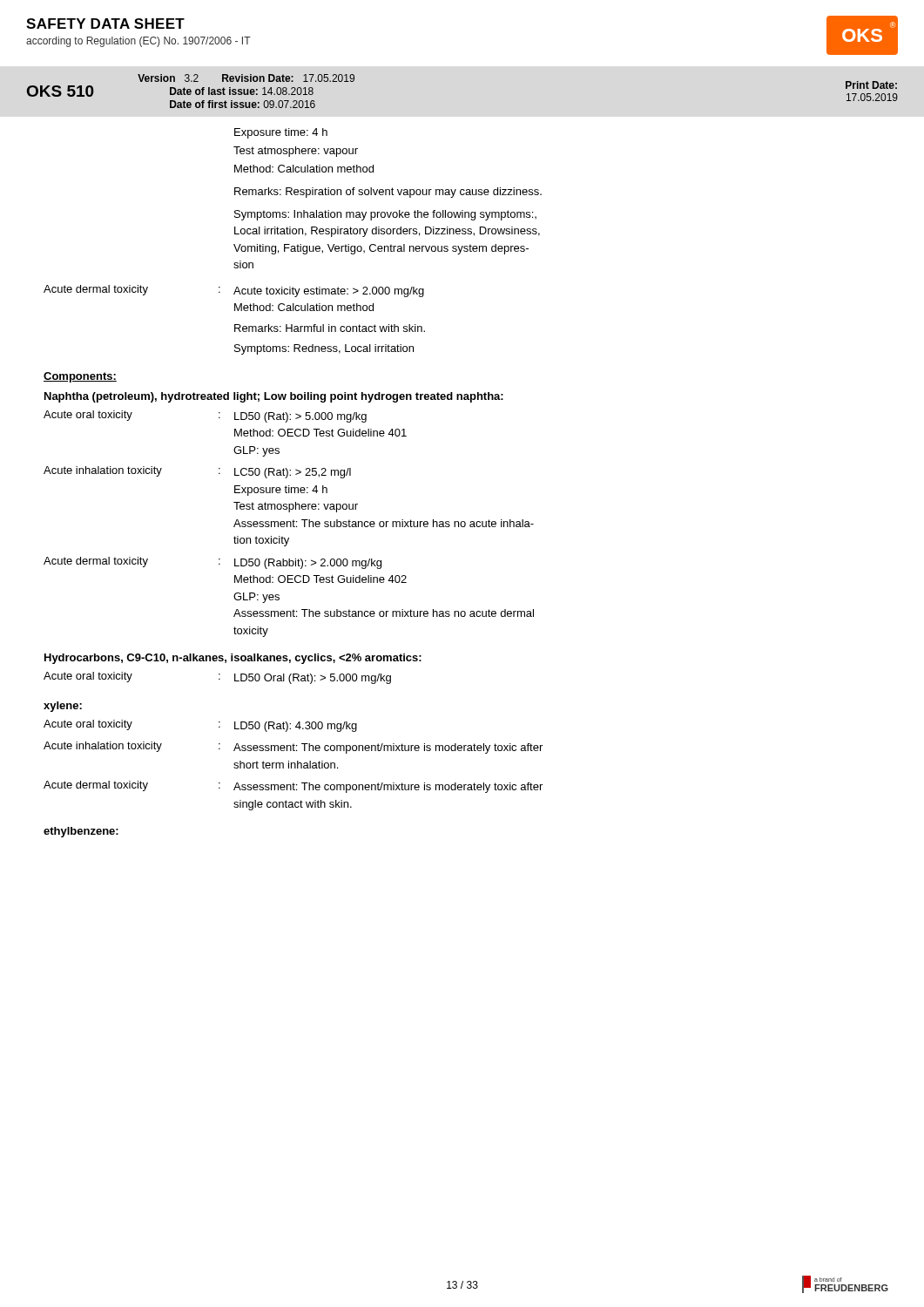Screen dimensions: 1307x924
Task: Select the text block that reads "Exposure time: 4"
Action: (x=304, y=150)
